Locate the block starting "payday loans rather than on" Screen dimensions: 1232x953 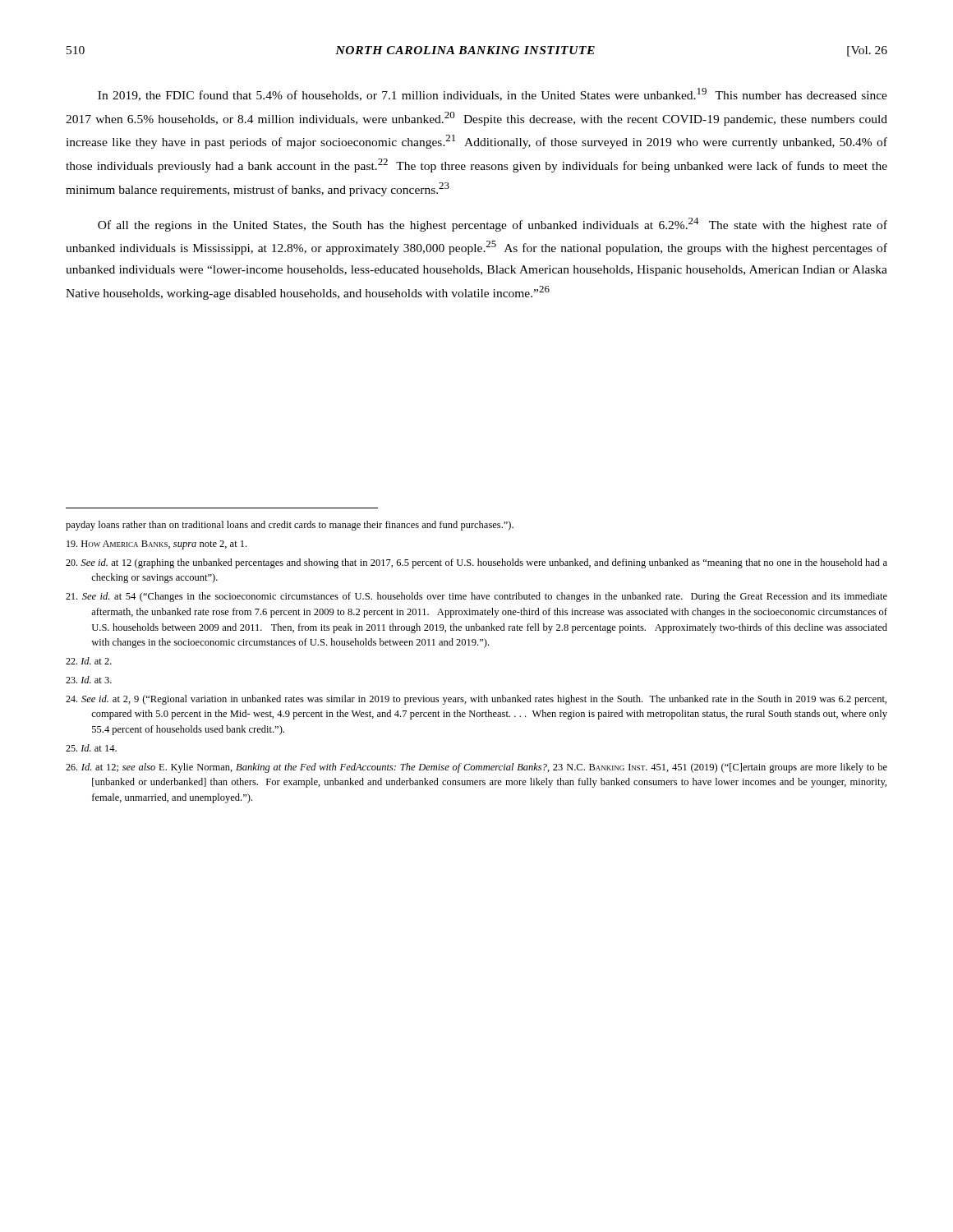click(x=290, y=526)
